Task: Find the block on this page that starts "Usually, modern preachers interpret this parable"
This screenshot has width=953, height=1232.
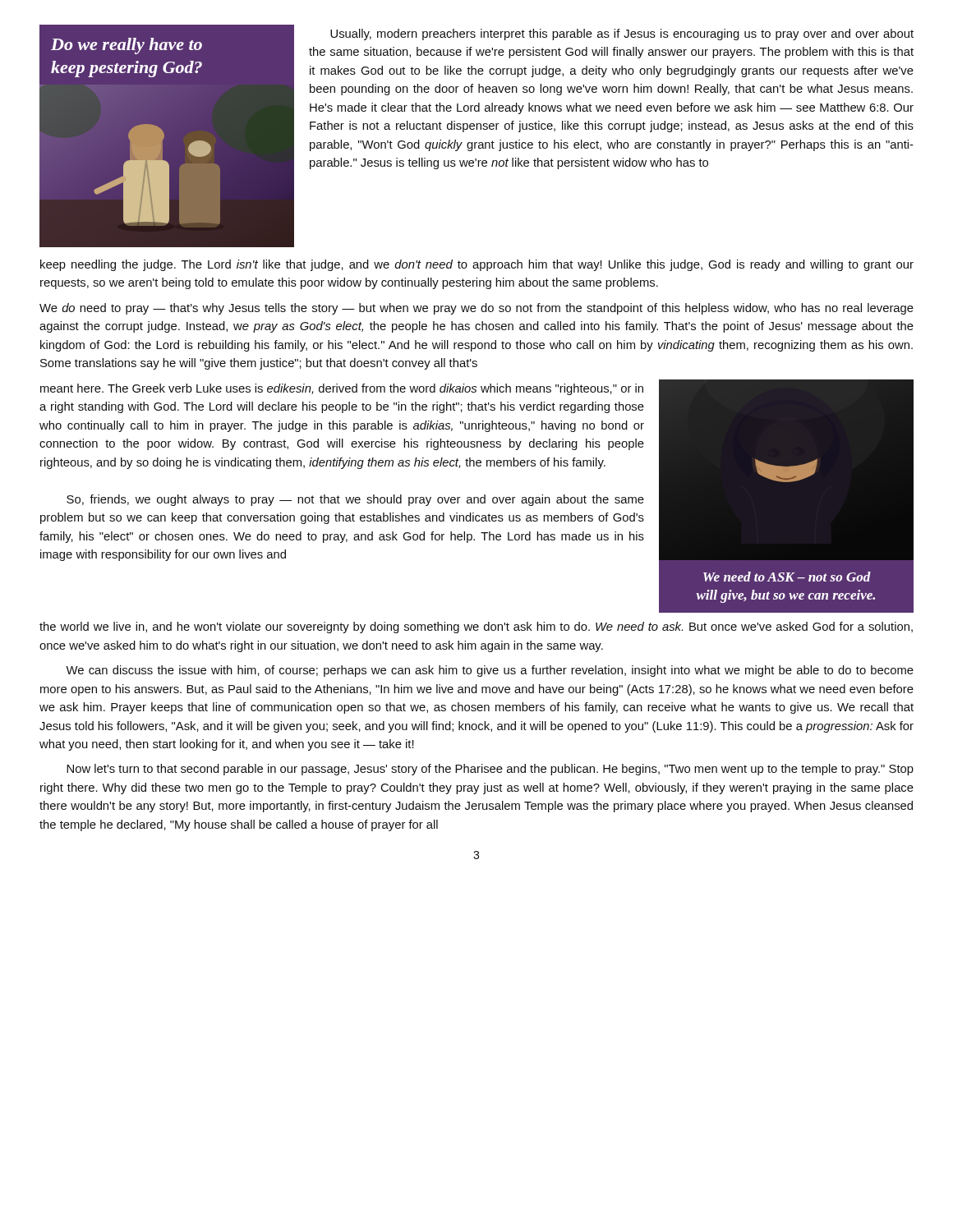Action: click(x=611, y=98)
